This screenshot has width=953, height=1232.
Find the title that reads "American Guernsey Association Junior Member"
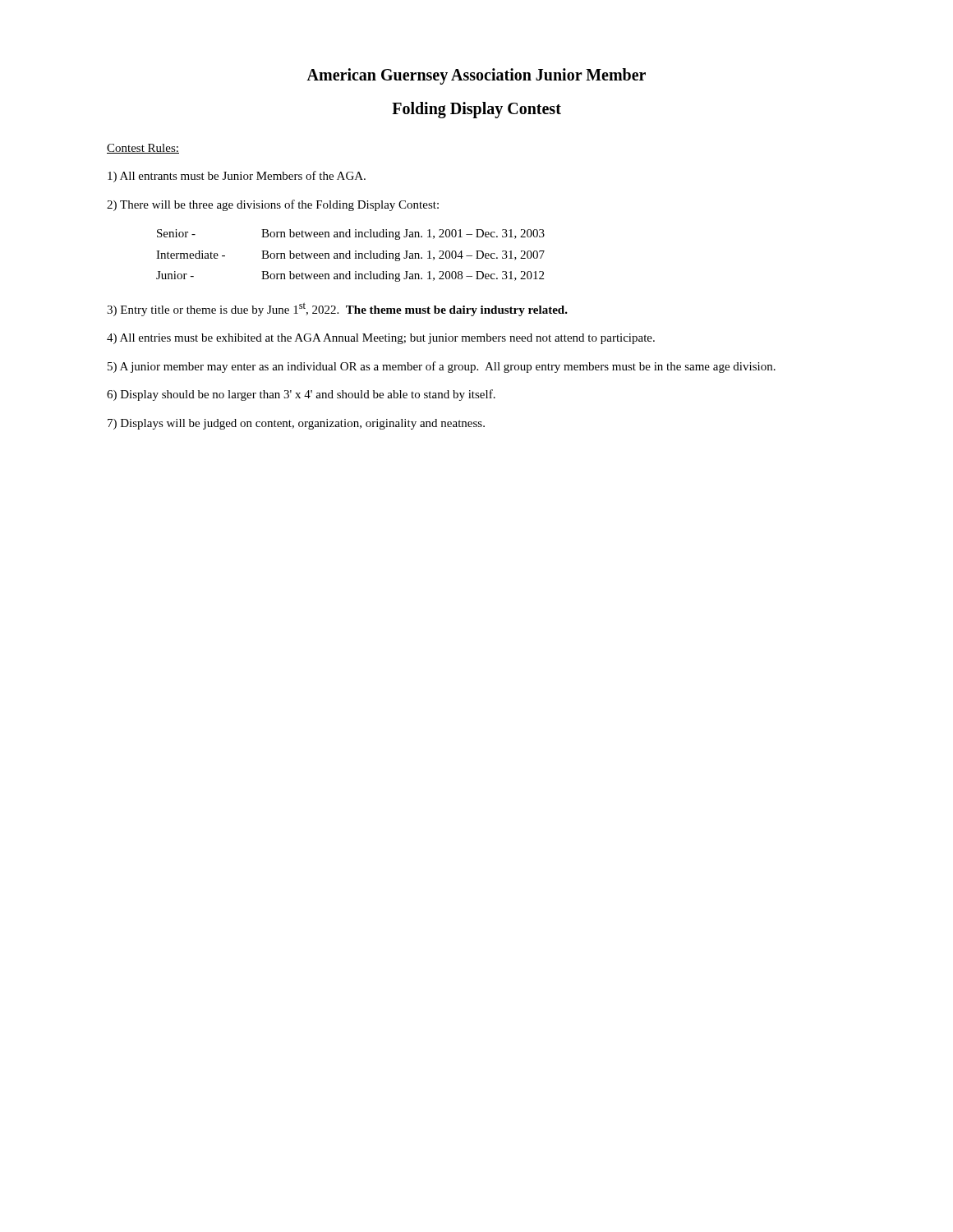[476, 75]
